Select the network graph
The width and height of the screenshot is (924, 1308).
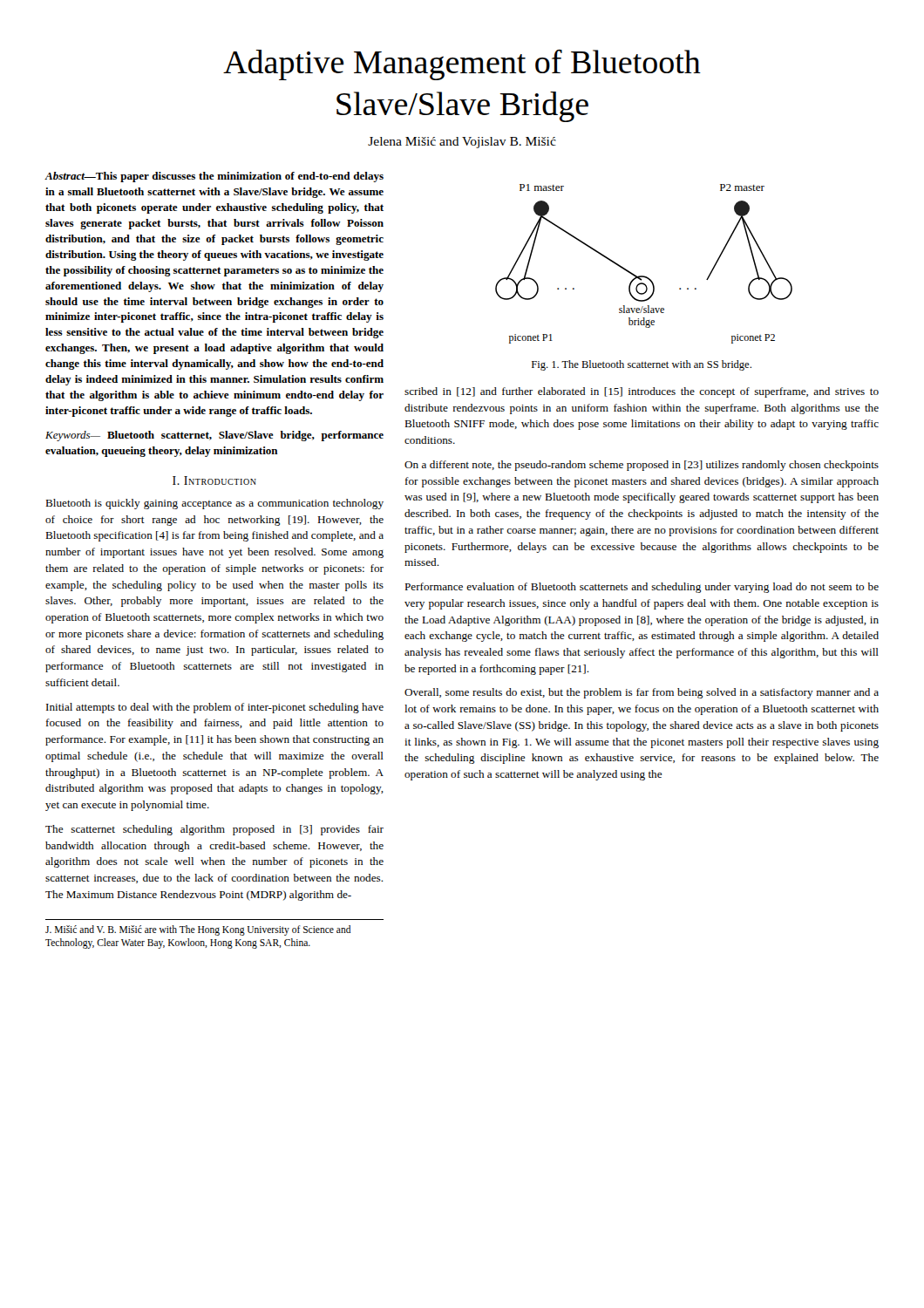click(x=642, y=264)
